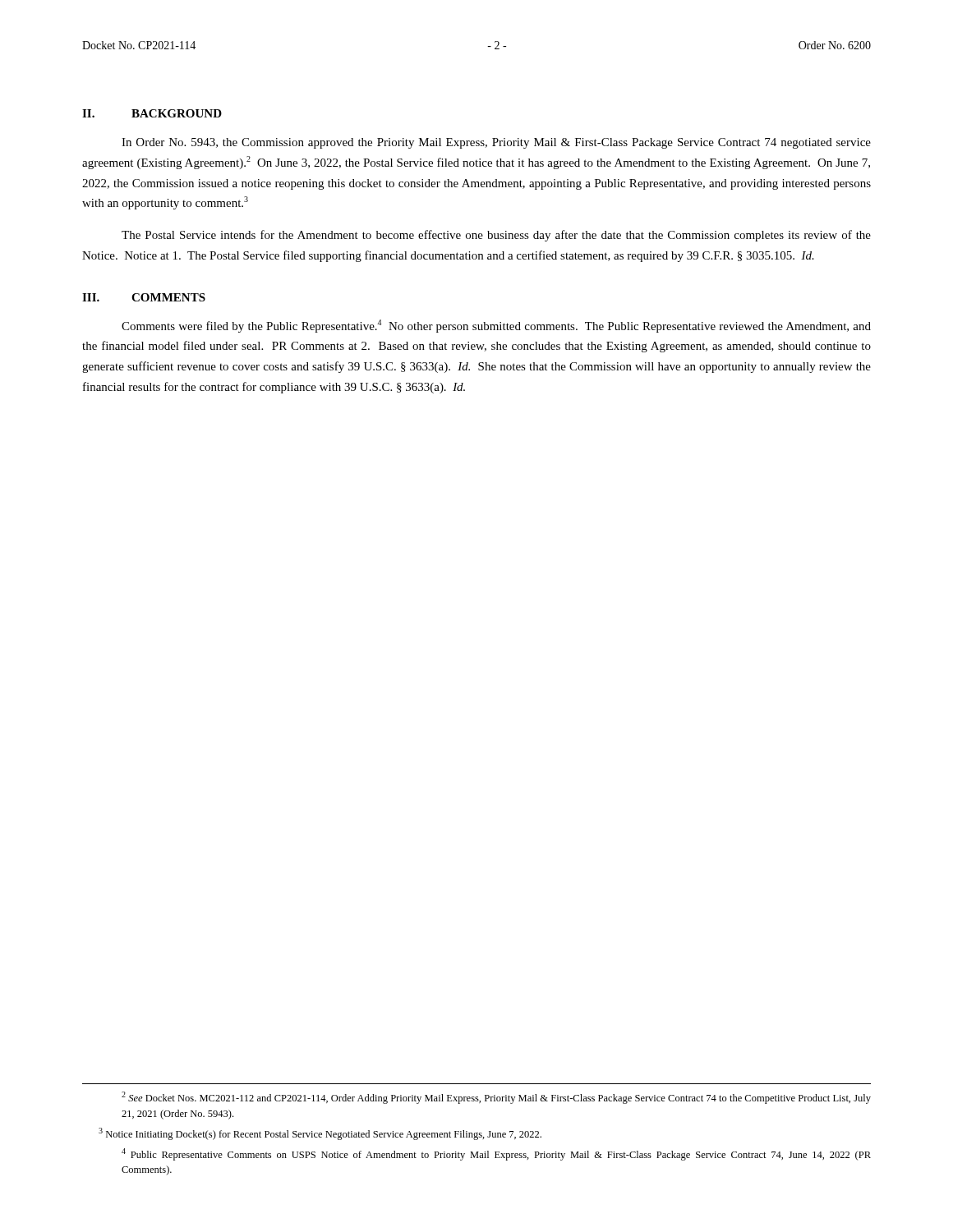Navigate to the element starting "3 Notice Initiating Docket(s) for Recent Postal"

click(476, 1134)
